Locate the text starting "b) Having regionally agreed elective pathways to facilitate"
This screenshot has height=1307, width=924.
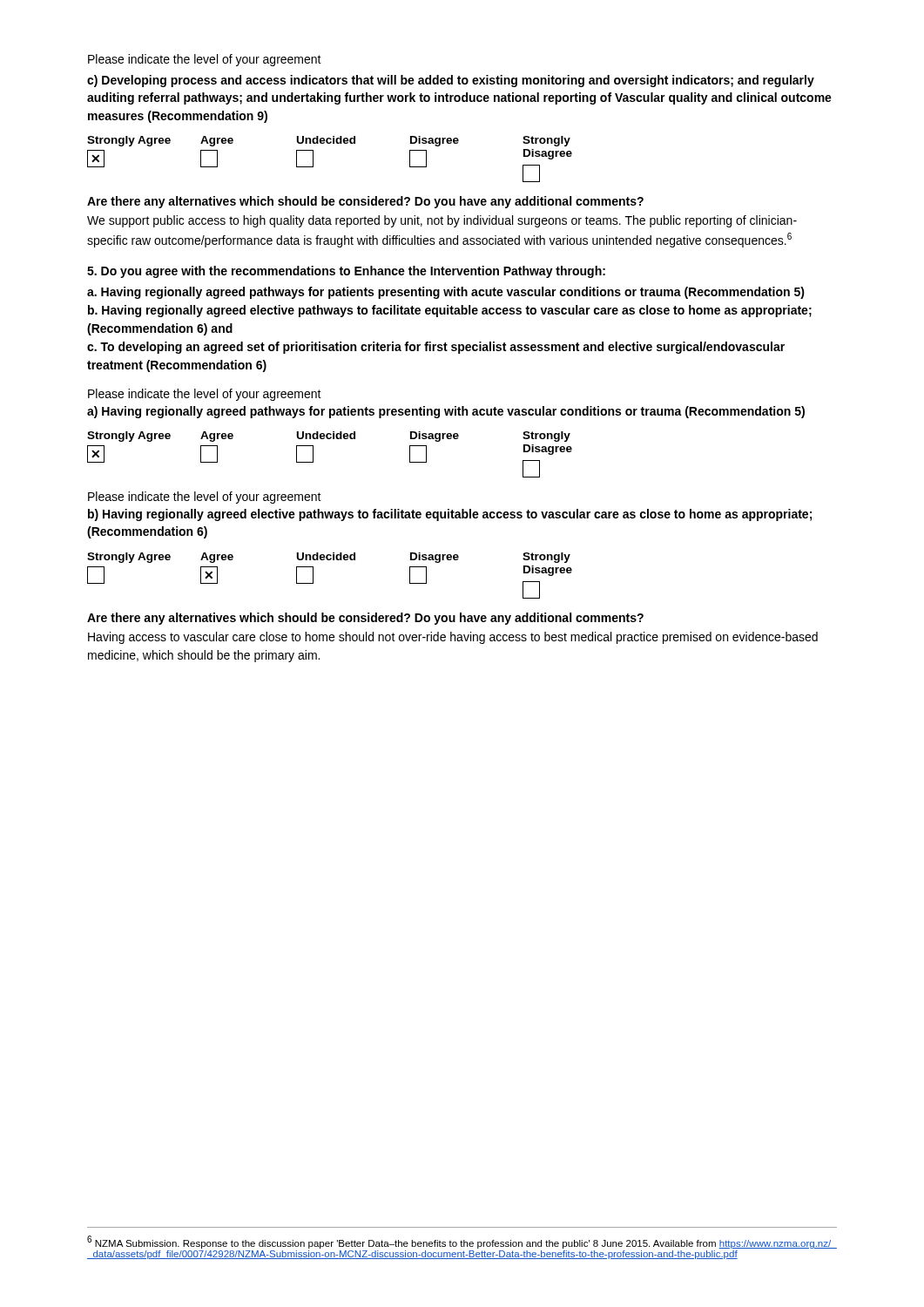[x=450, y=523]
